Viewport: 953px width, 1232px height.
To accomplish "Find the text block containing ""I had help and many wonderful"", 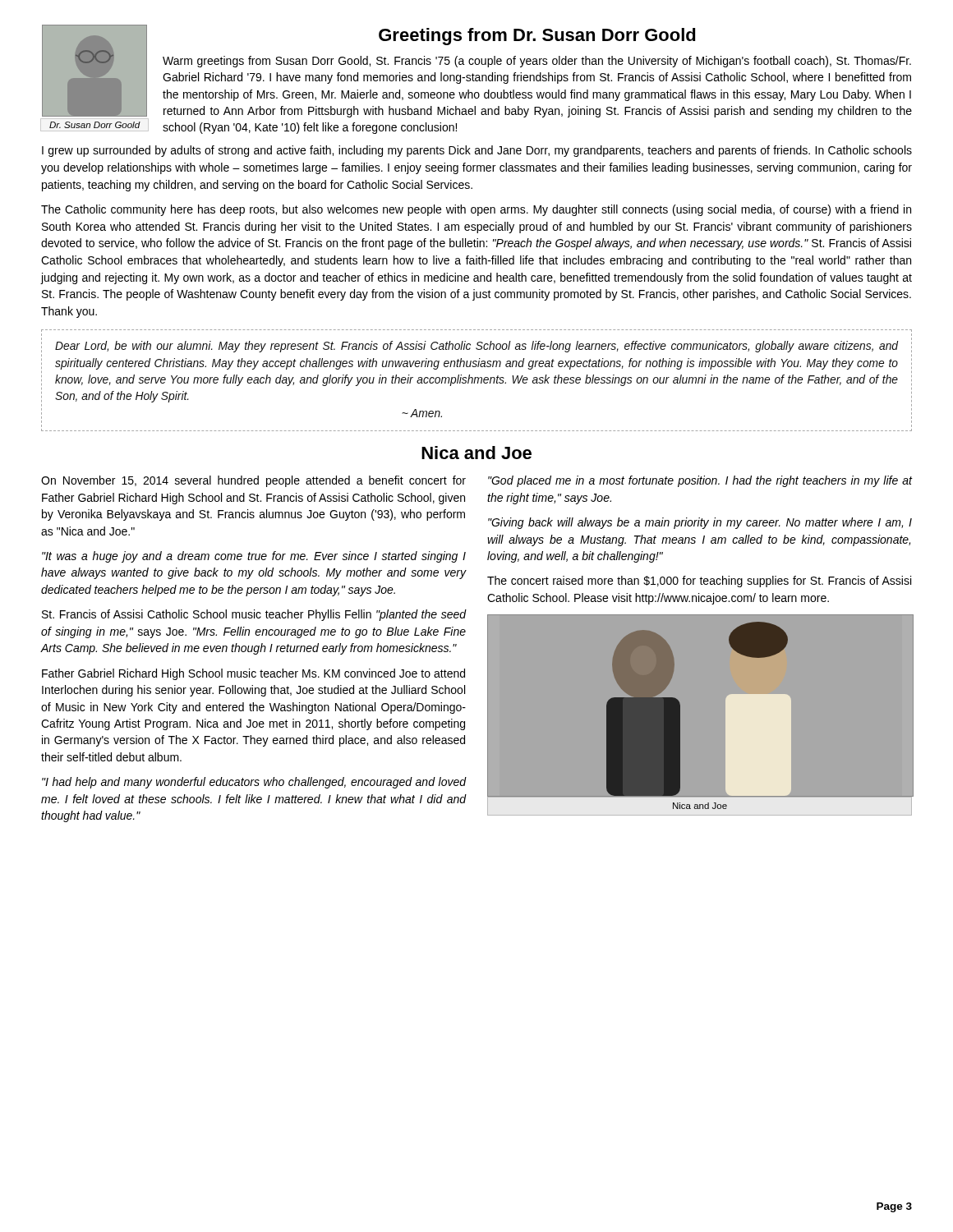I will (253, 799).
